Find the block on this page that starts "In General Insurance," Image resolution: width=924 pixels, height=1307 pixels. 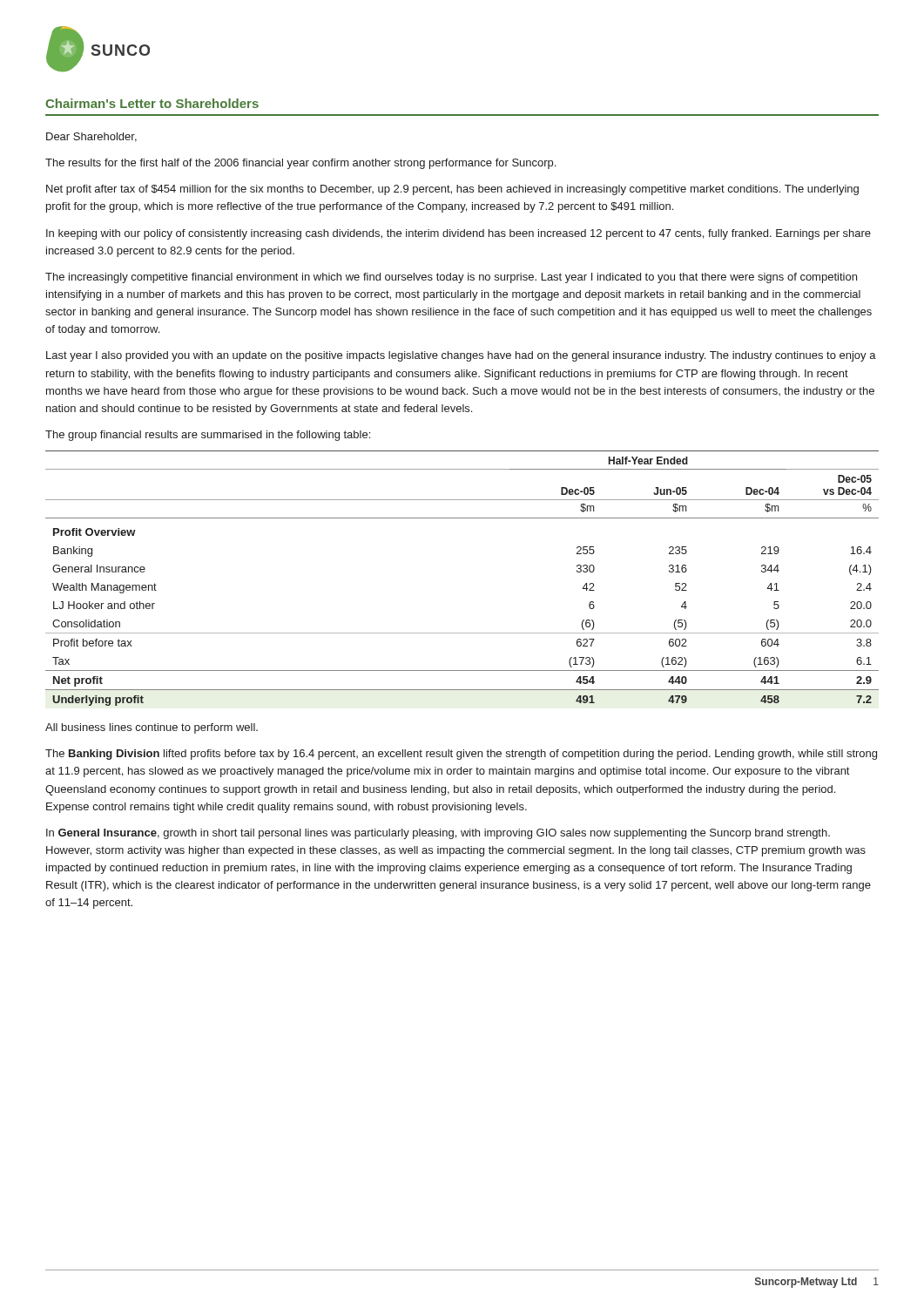[x=458, y=868]
